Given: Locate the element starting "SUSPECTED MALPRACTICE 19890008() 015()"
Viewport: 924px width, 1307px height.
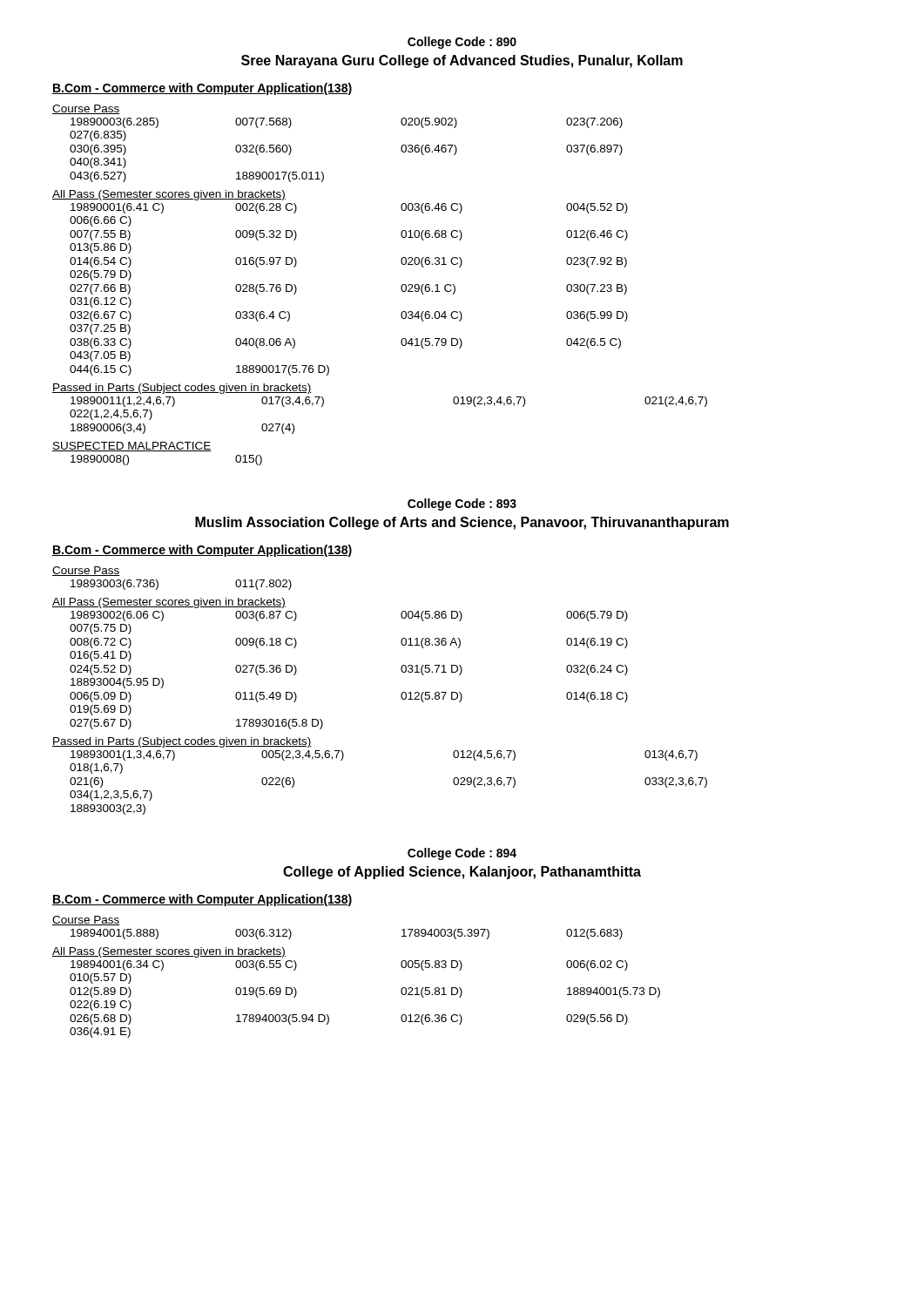Looking at the screenshot, I should [132, 447].
